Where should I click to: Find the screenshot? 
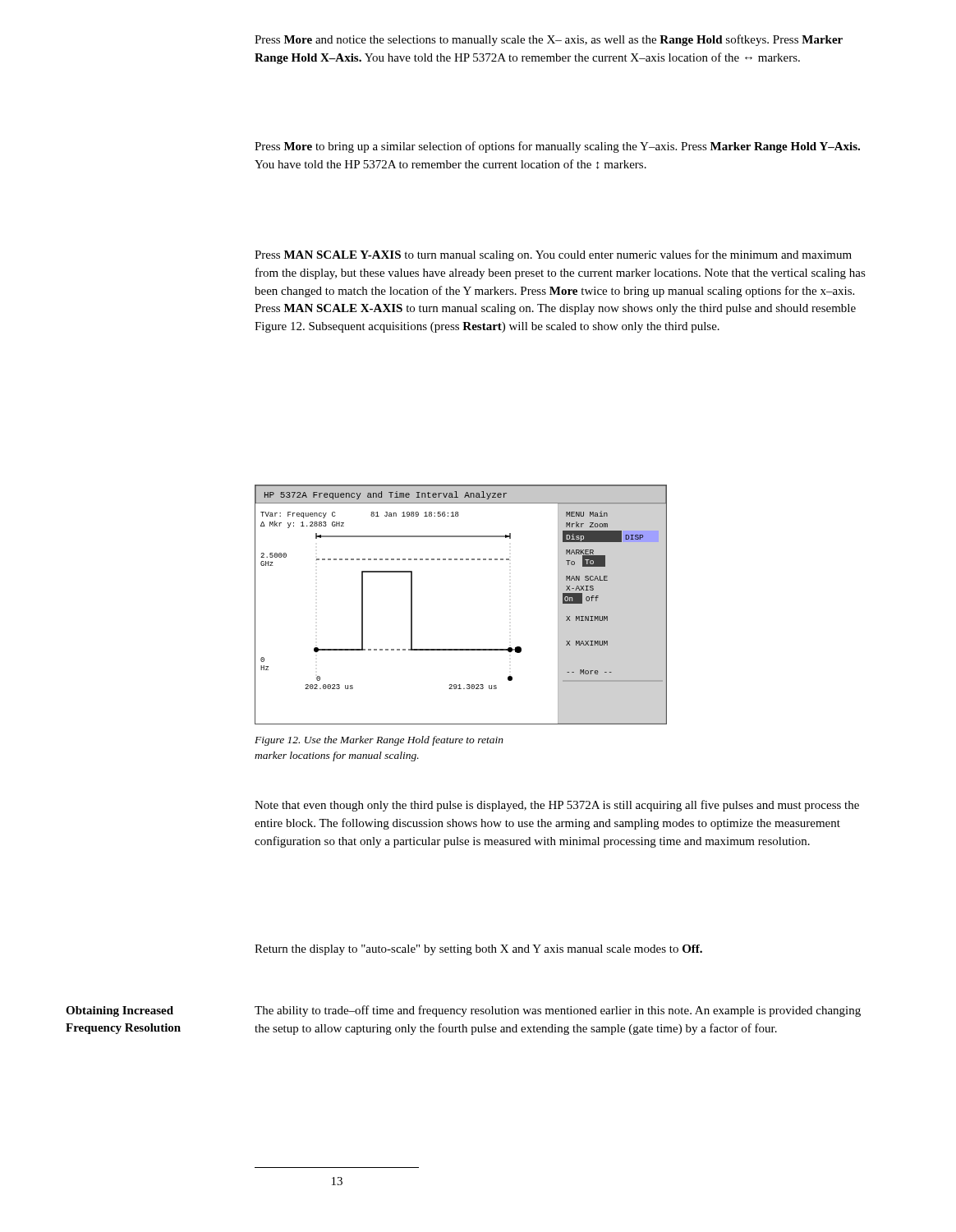point(460,604)
